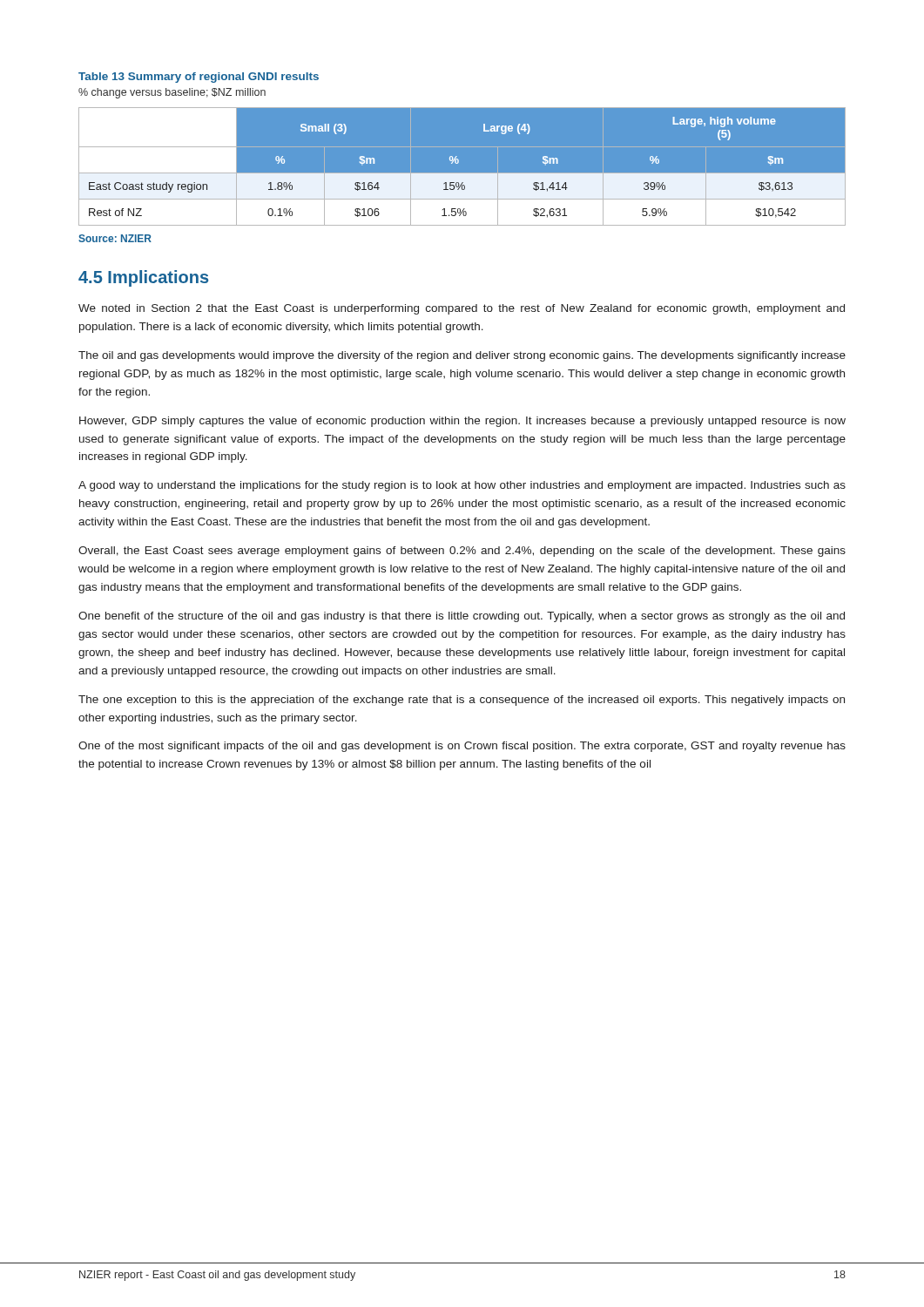The height and width of the screenshot is (1307, 924).
Task: Select the text starting "One benefit of"
Action: tap(462, 643)
